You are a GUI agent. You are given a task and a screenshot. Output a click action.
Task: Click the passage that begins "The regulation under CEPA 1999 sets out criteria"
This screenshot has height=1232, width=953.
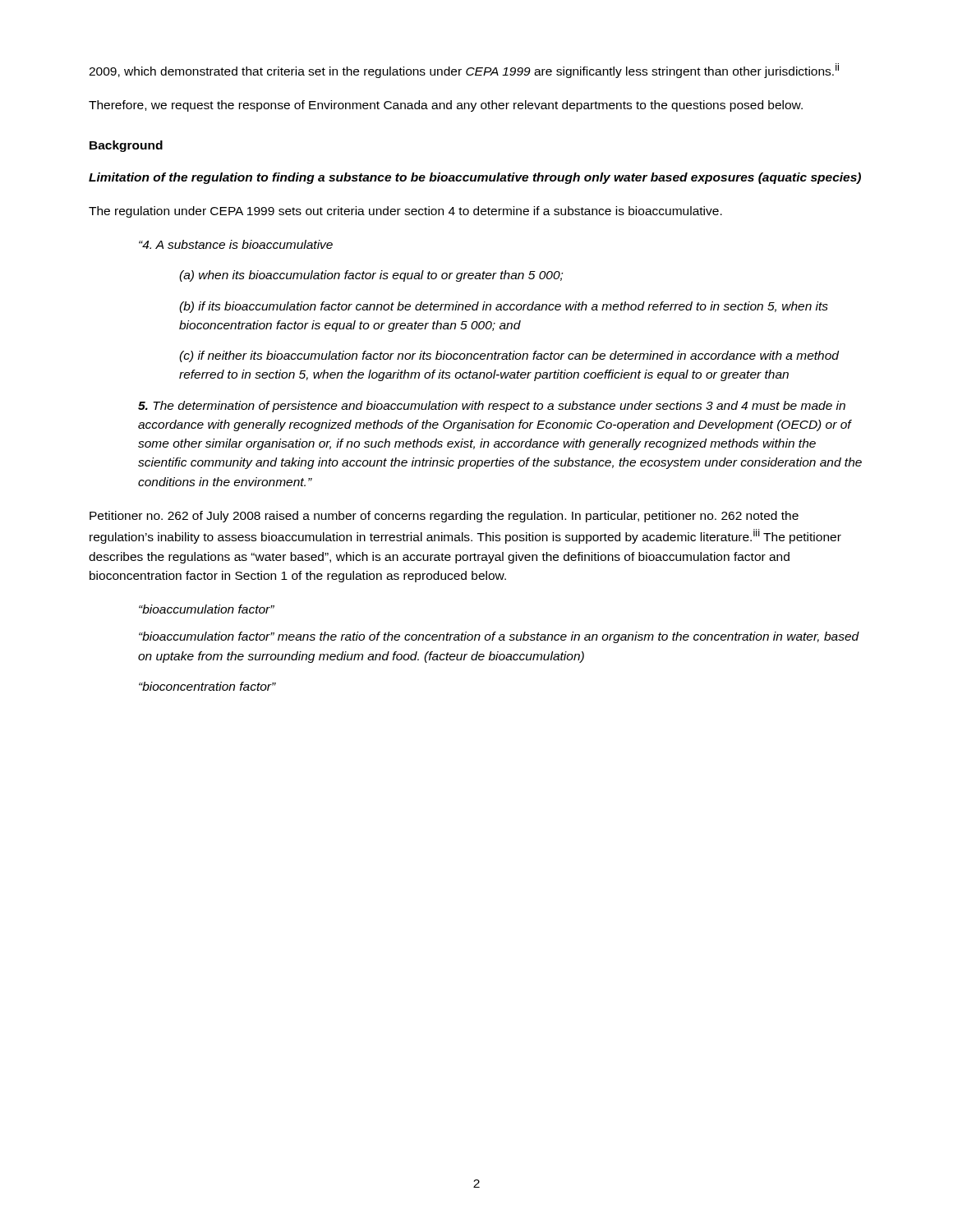tap(406, 211)
